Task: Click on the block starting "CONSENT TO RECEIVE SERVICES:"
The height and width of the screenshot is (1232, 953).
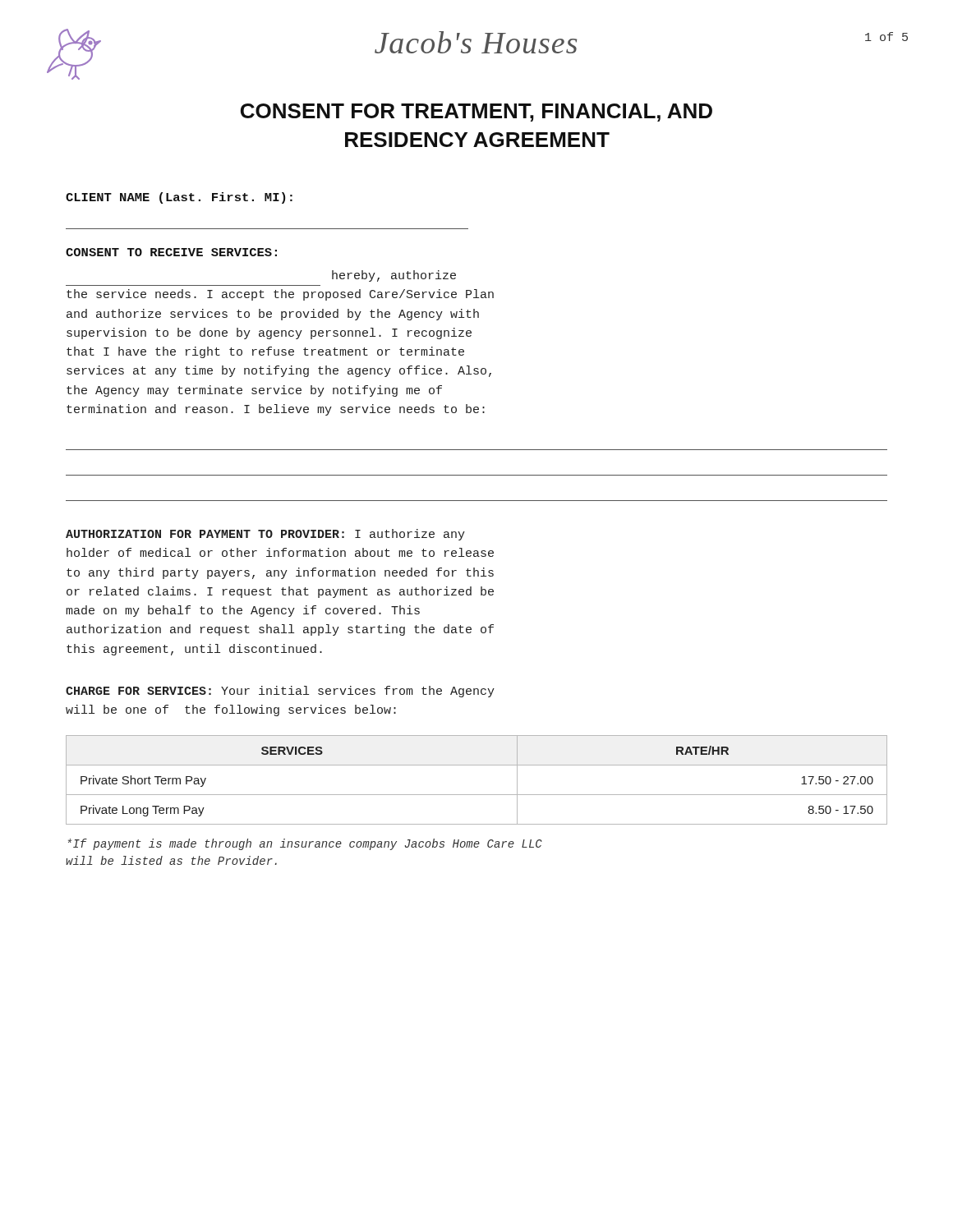Action: pyautogui.click(x=173, y=253)
